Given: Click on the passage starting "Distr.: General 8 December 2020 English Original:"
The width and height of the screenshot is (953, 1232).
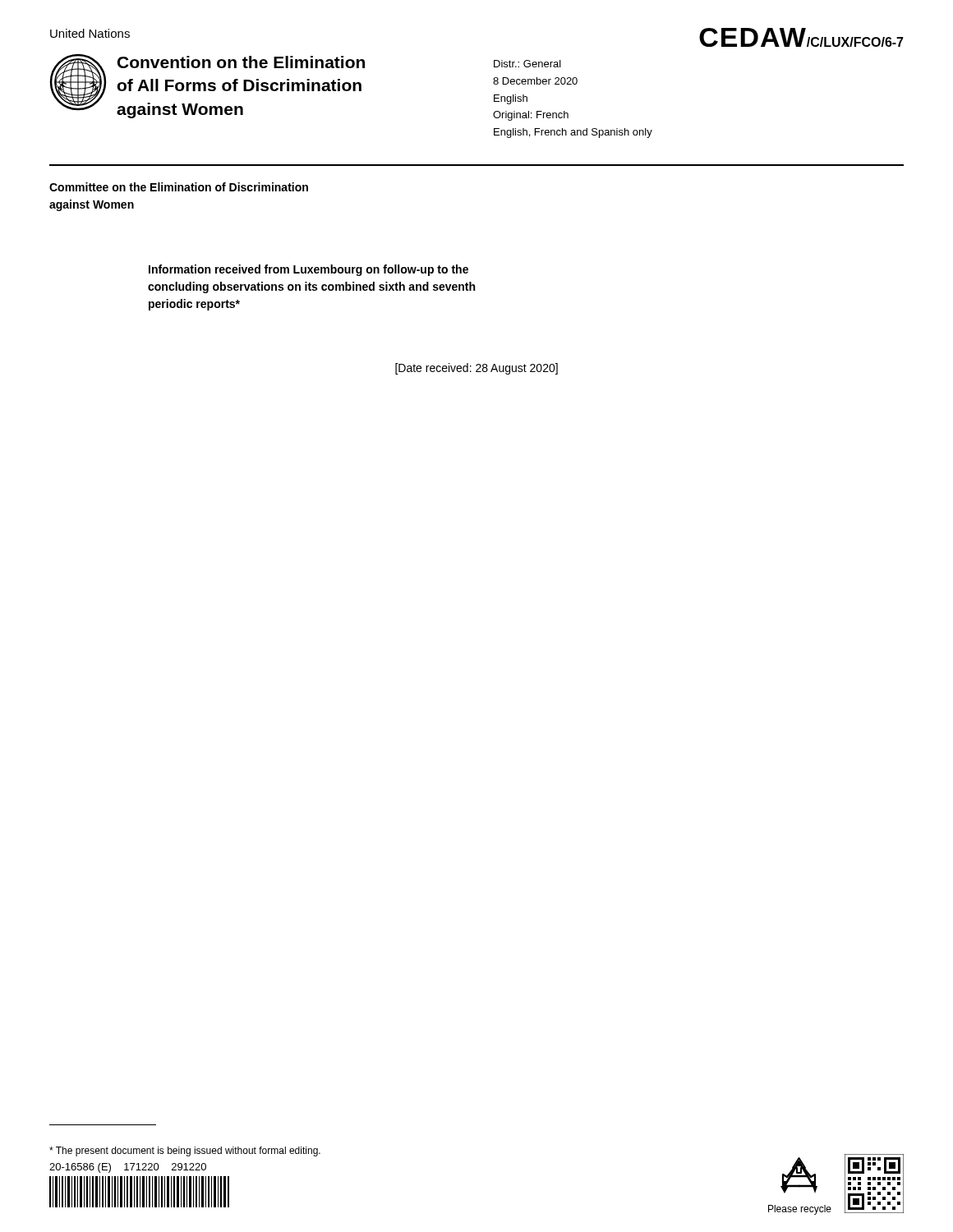Looking at the screenshot, I should [x=527, y=64].
